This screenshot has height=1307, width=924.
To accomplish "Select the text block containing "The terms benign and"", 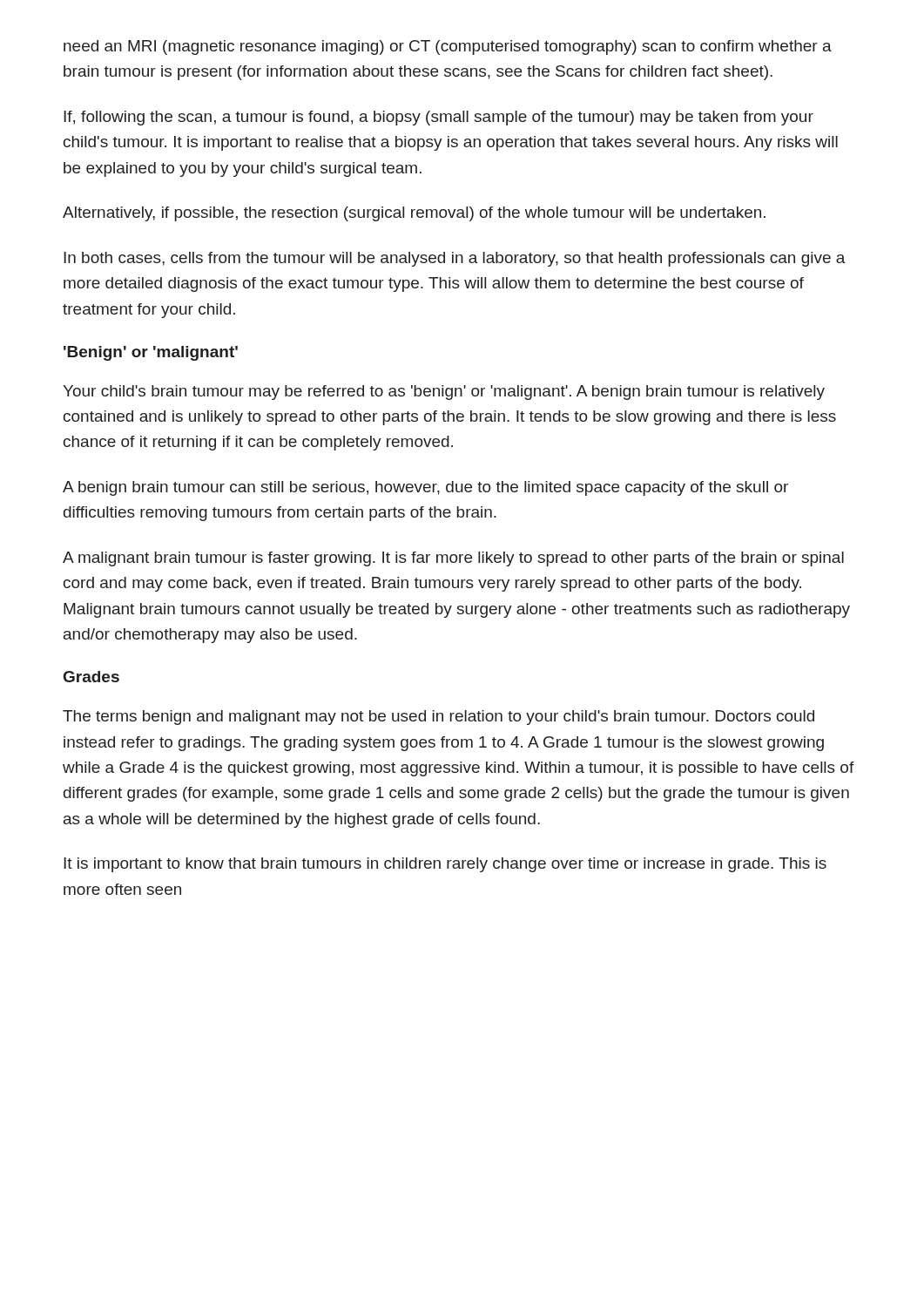I will (458, 767).
